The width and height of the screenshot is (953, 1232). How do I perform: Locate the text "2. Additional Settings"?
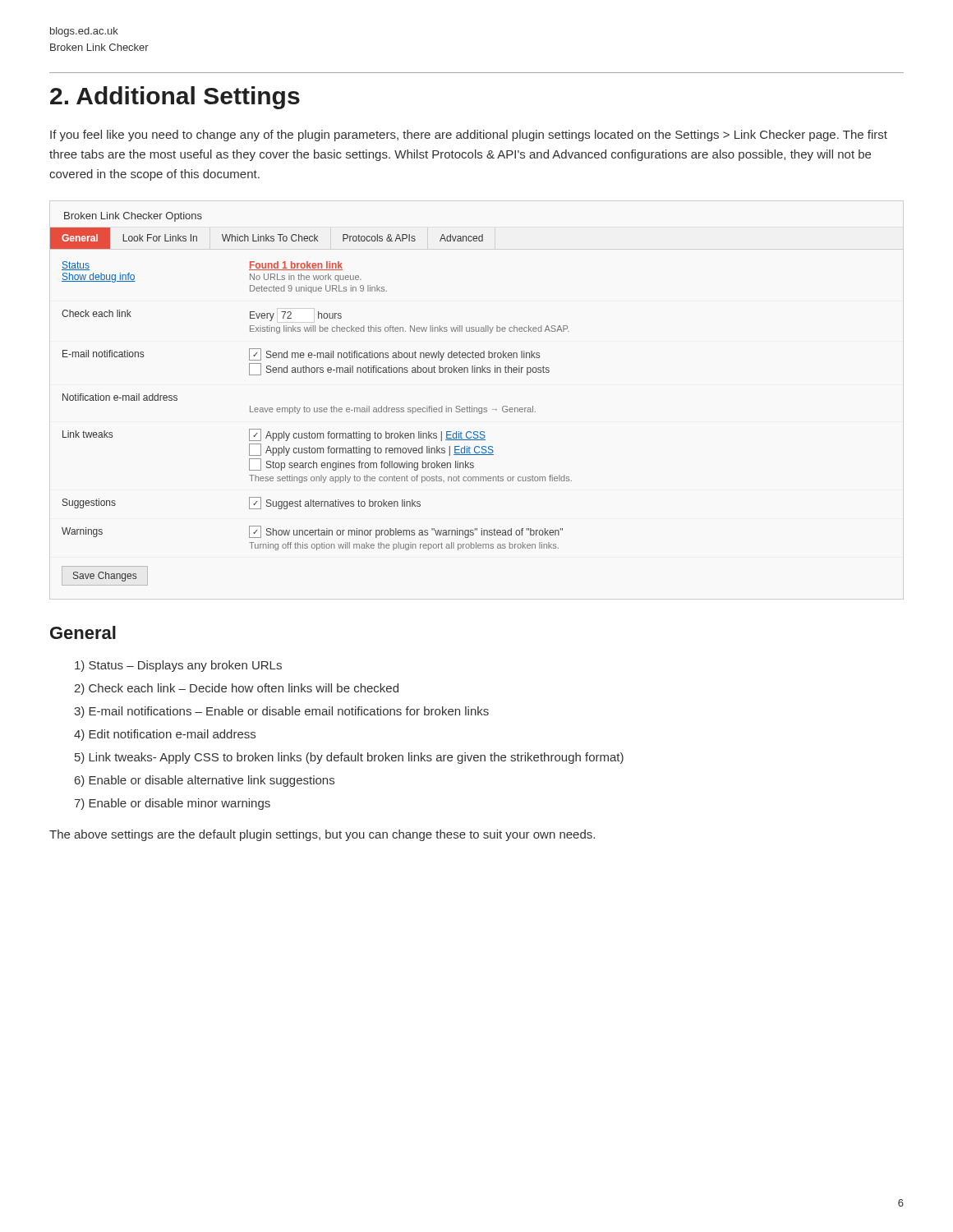pyautogui.click(x=175, y=98)
